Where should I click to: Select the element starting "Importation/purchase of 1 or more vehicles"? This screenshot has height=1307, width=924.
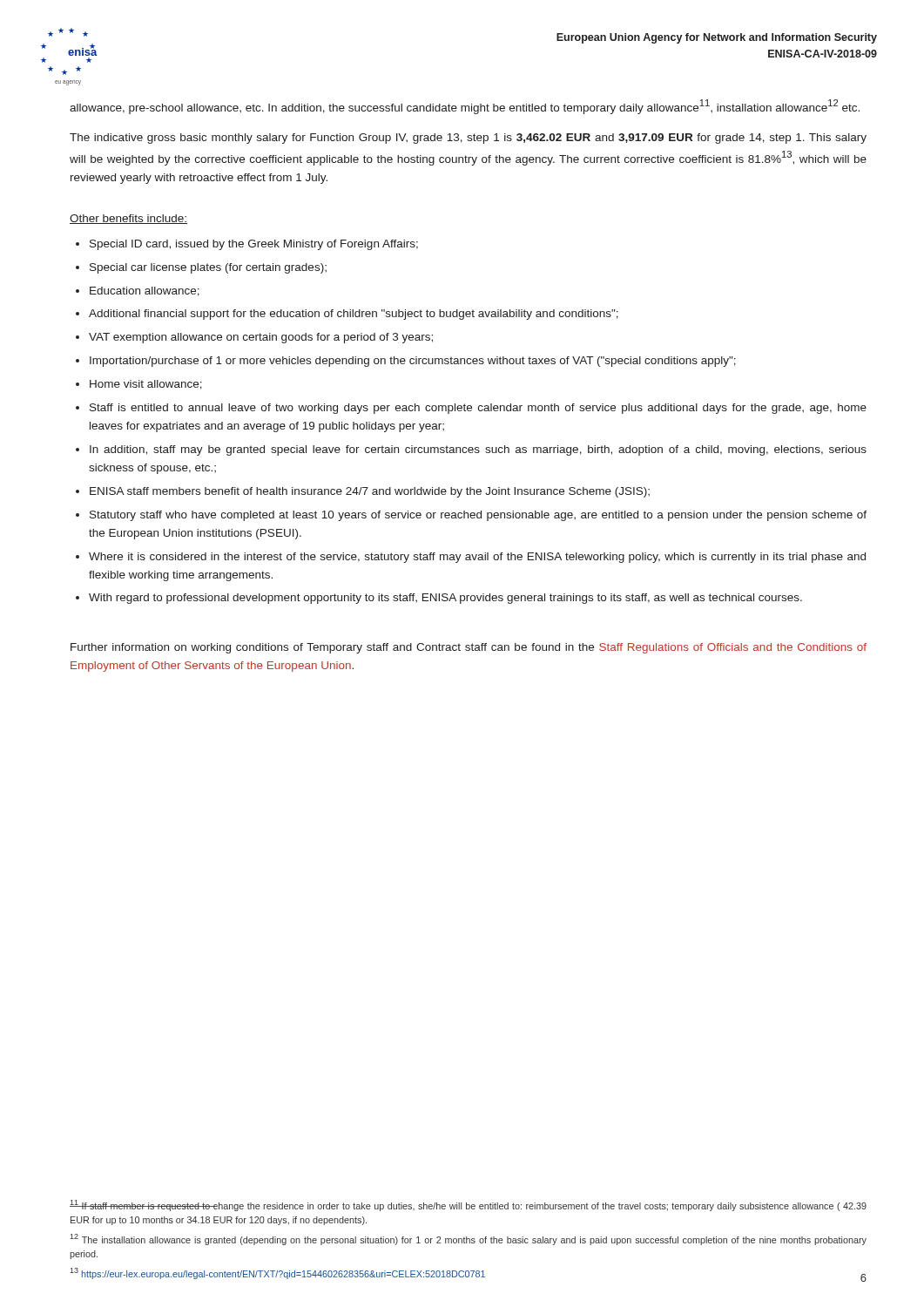coord(413,361)
